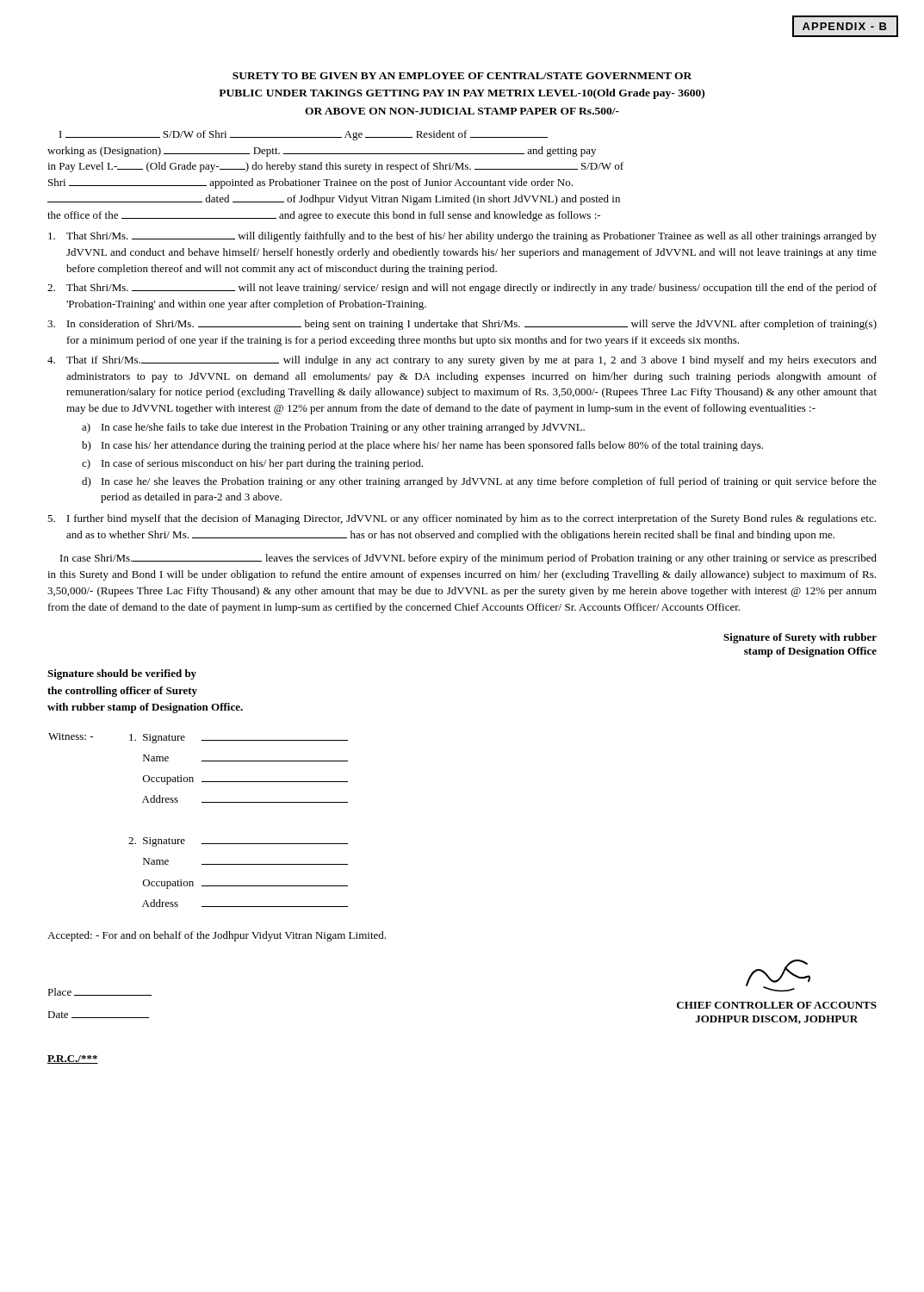Locate the block starting "3. In consideration of Shri/Ms. being sent"
The width and height of the screenshot is (924, 1292).
(462, 332)
